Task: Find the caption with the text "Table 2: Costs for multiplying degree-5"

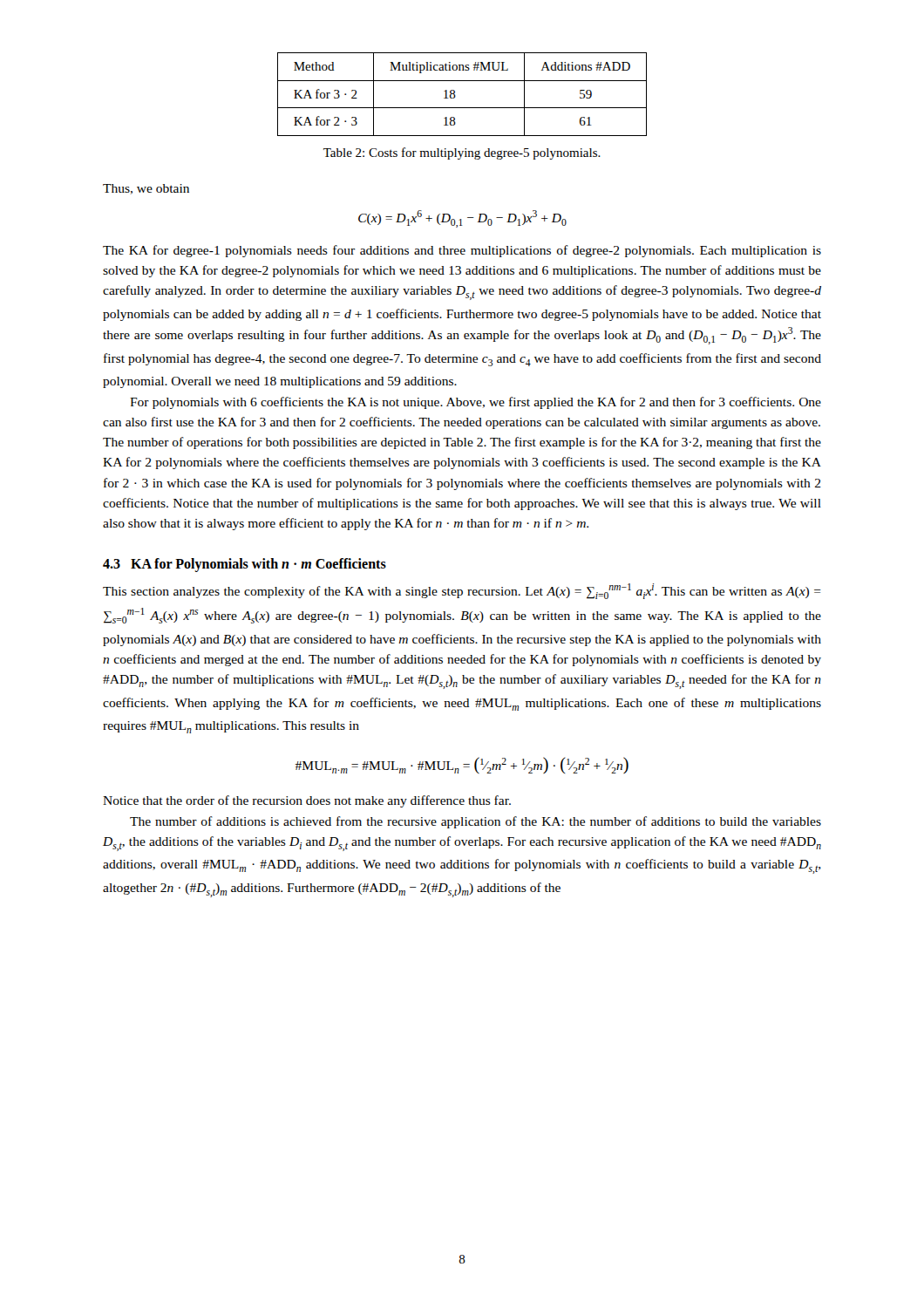Action: click(x=462, y=152)
